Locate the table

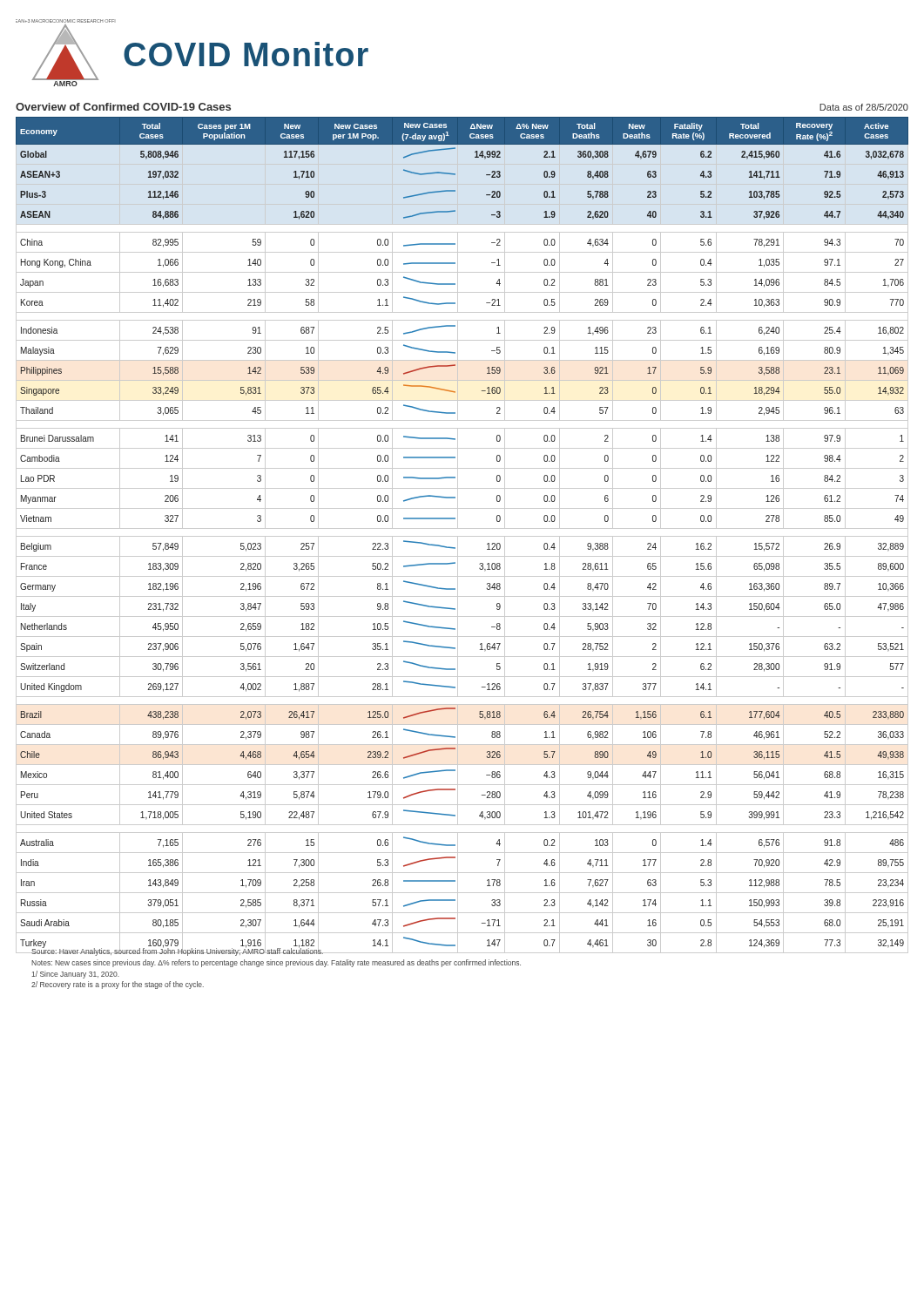coord(462,535)
